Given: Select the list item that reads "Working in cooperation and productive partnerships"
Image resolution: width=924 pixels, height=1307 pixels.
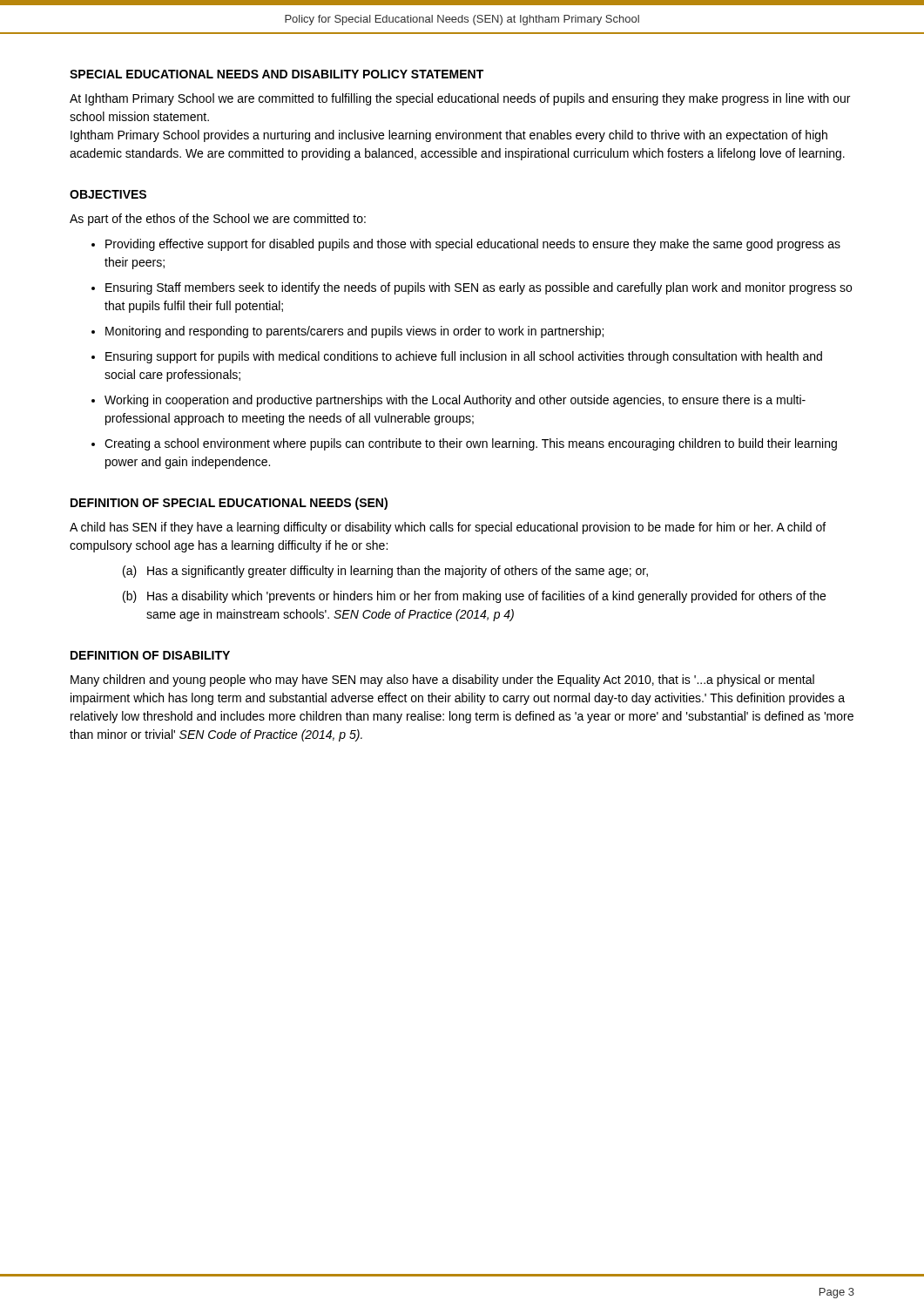Looking at the screenshot, I should [455, 409].
